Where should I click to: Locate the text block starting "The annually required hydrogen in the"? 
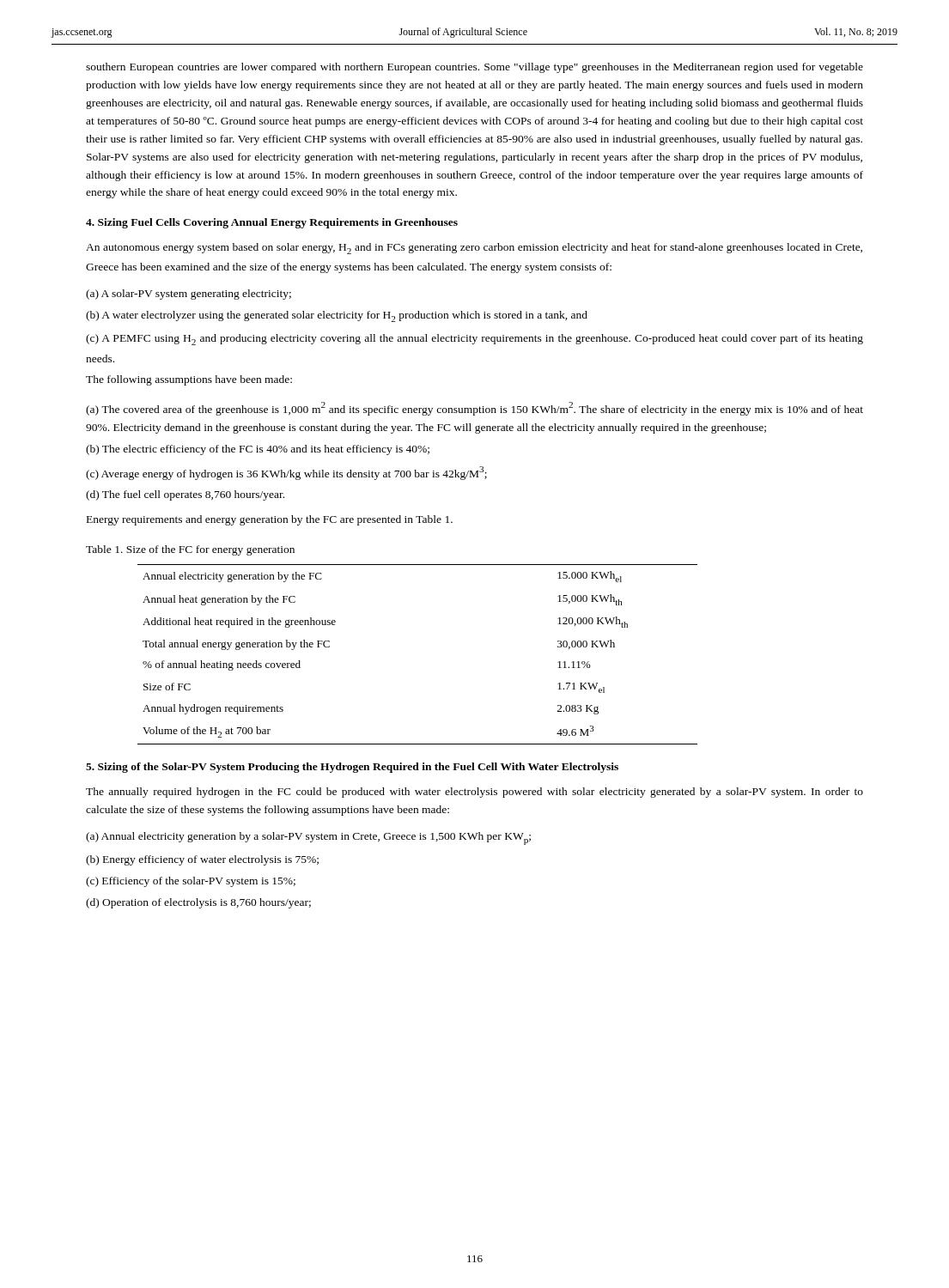pos(474,800)
